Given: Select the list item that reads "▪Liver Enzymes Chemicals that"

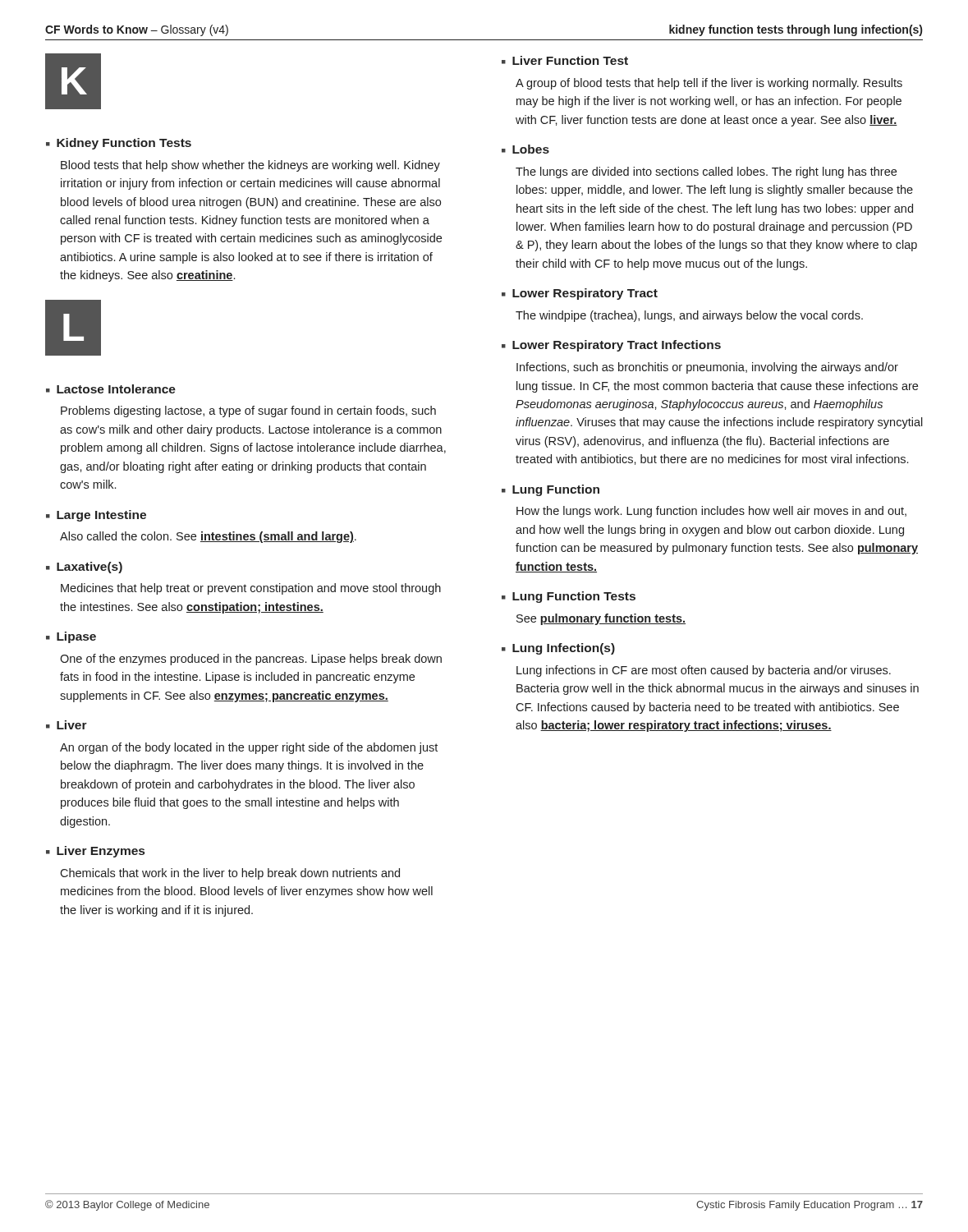Looking at the screenshot, I should click(x=246, y=882).
